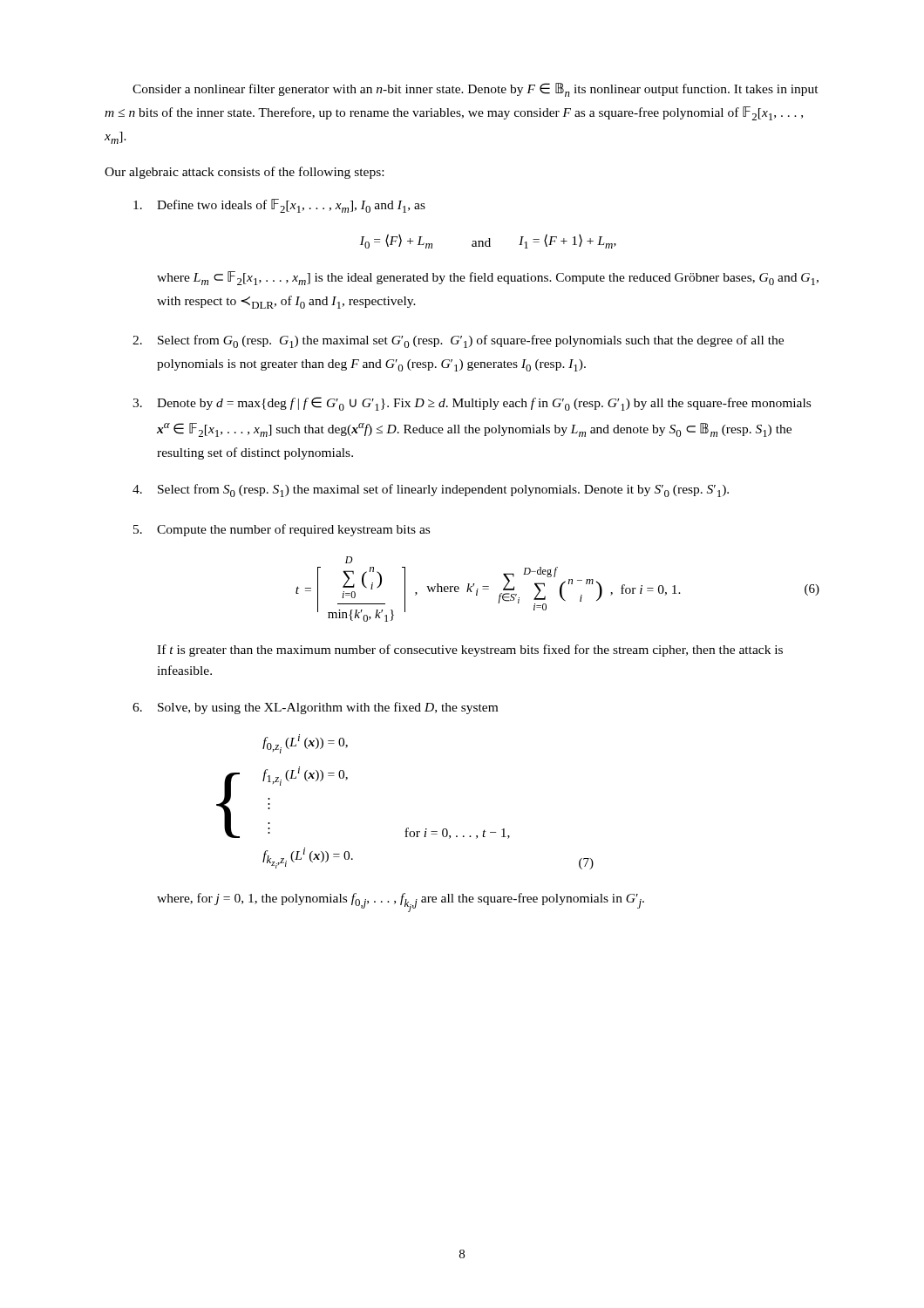The height and width of the screenshot is (1308, 924).
Task: Click on the list item that says "Define two ideals of"
Action: click(x=476, y=257)
